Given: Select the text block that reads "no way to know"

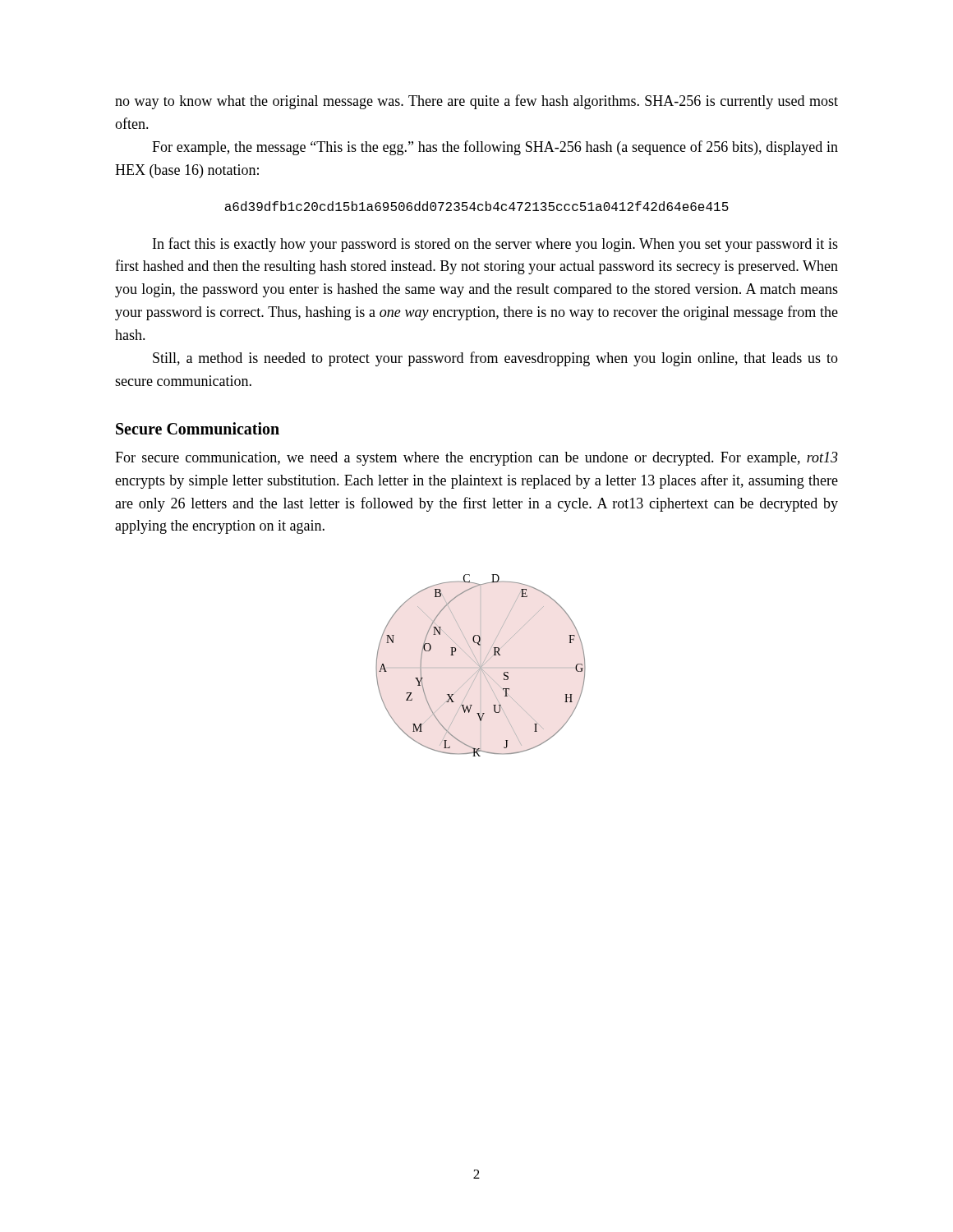Looking at the screenshot, I should (x=476, y=136).
